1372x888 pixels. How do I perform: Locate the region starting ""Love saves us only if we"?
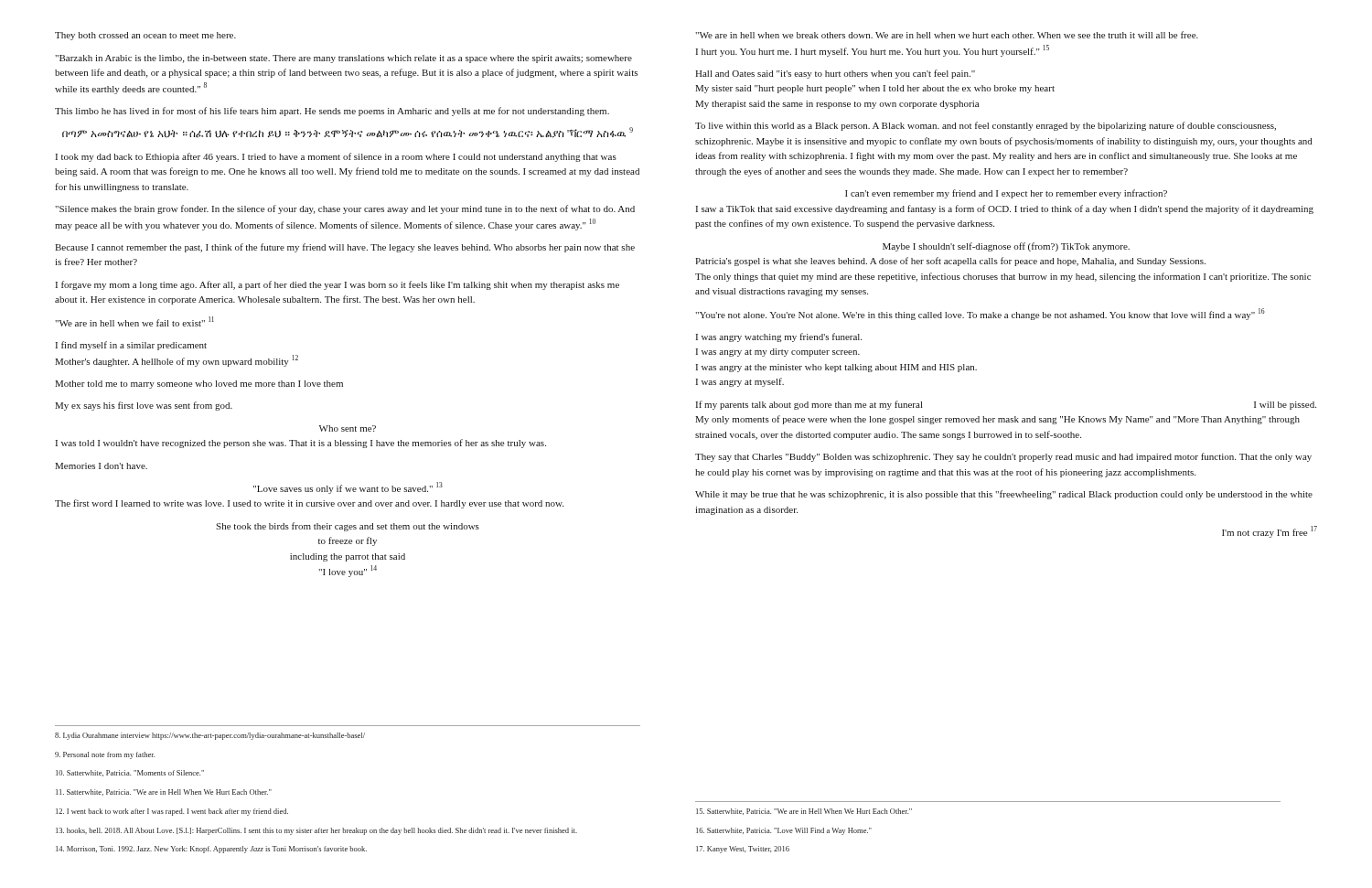coord(348,488)
